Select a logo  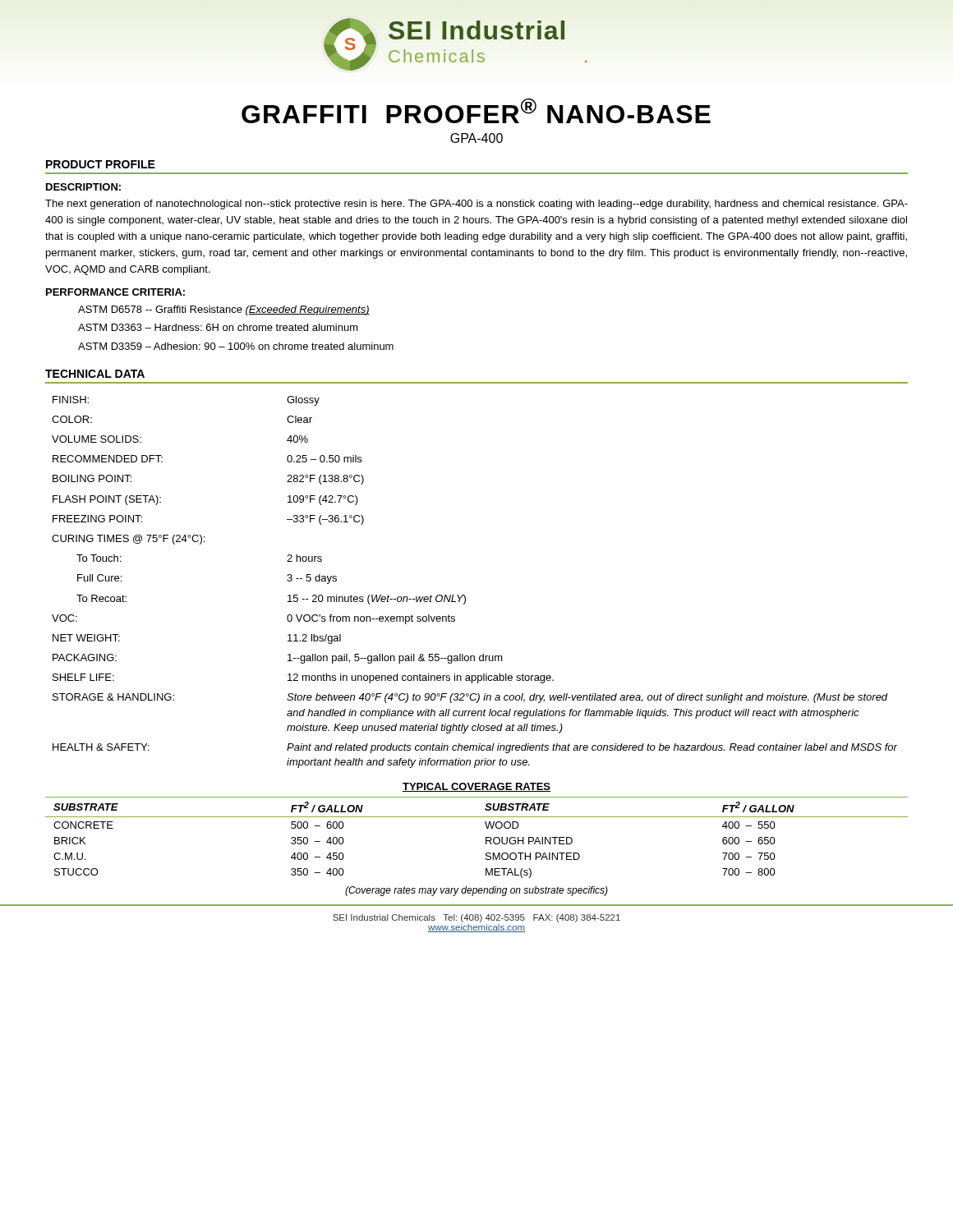click(x=476, y=44)
